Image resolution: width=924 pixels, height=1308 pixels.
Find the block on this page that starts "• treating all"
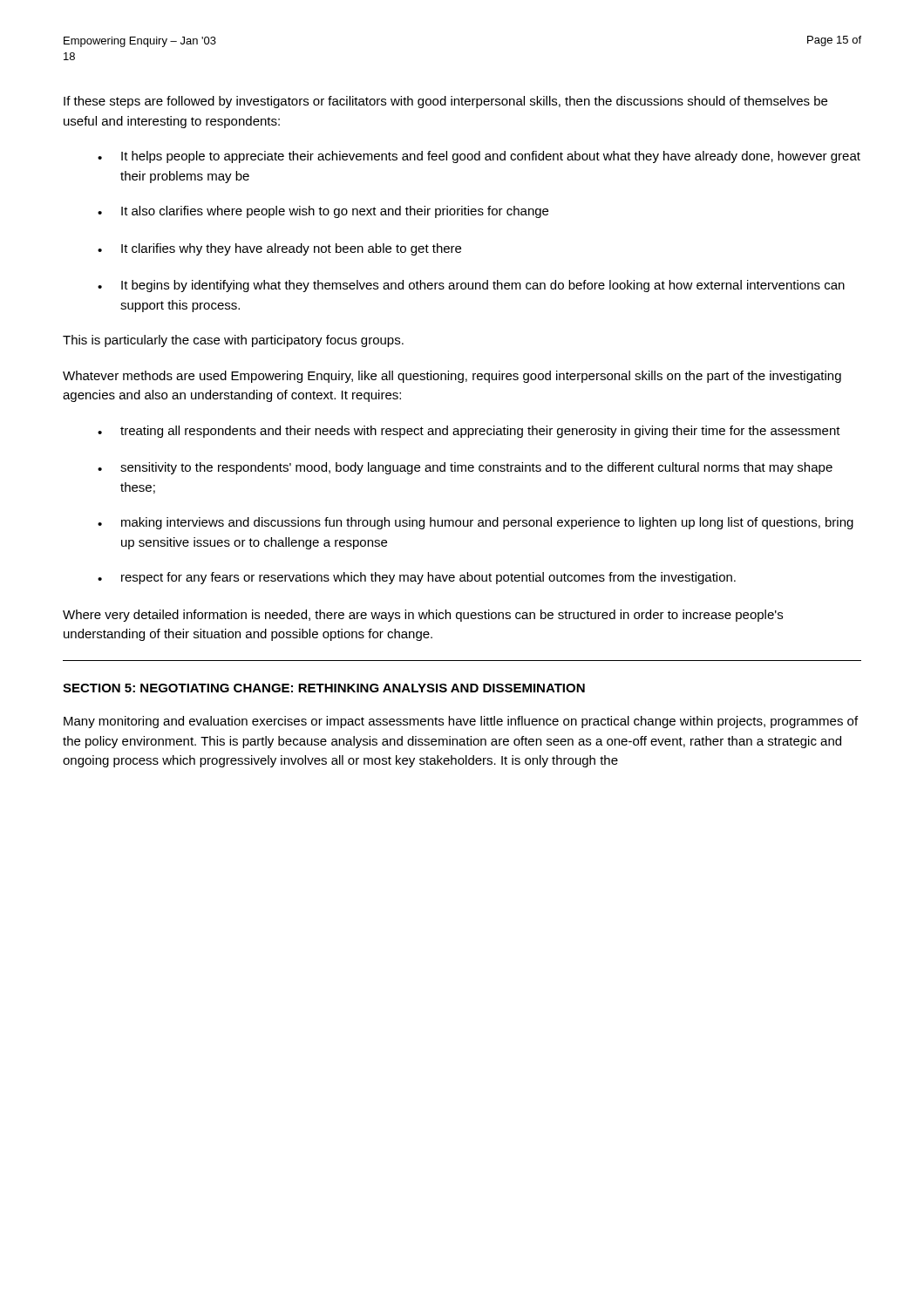[x=479, y=431]
